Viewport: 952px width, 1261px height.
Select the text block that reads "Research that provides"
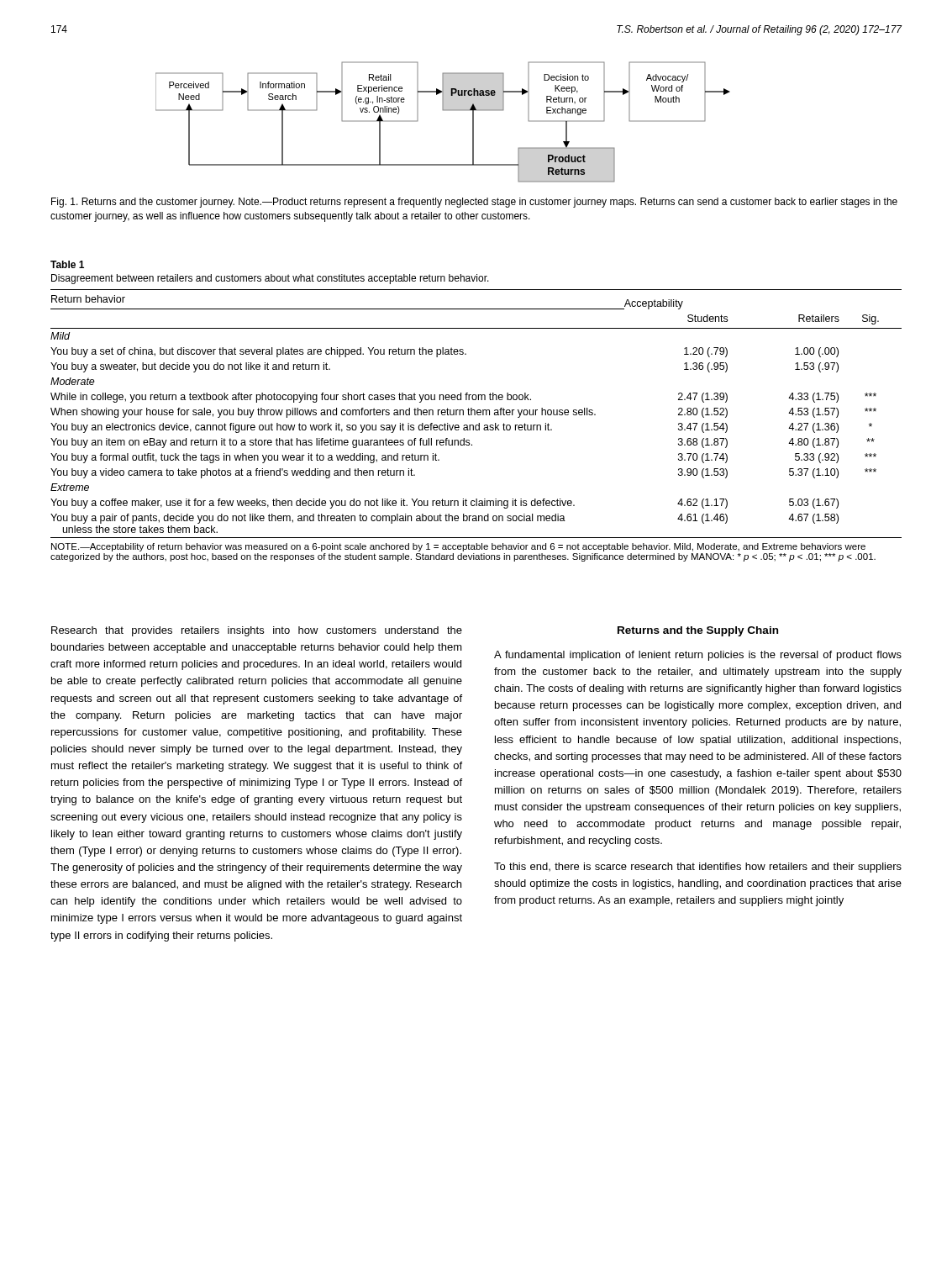[x=256, y=783]
